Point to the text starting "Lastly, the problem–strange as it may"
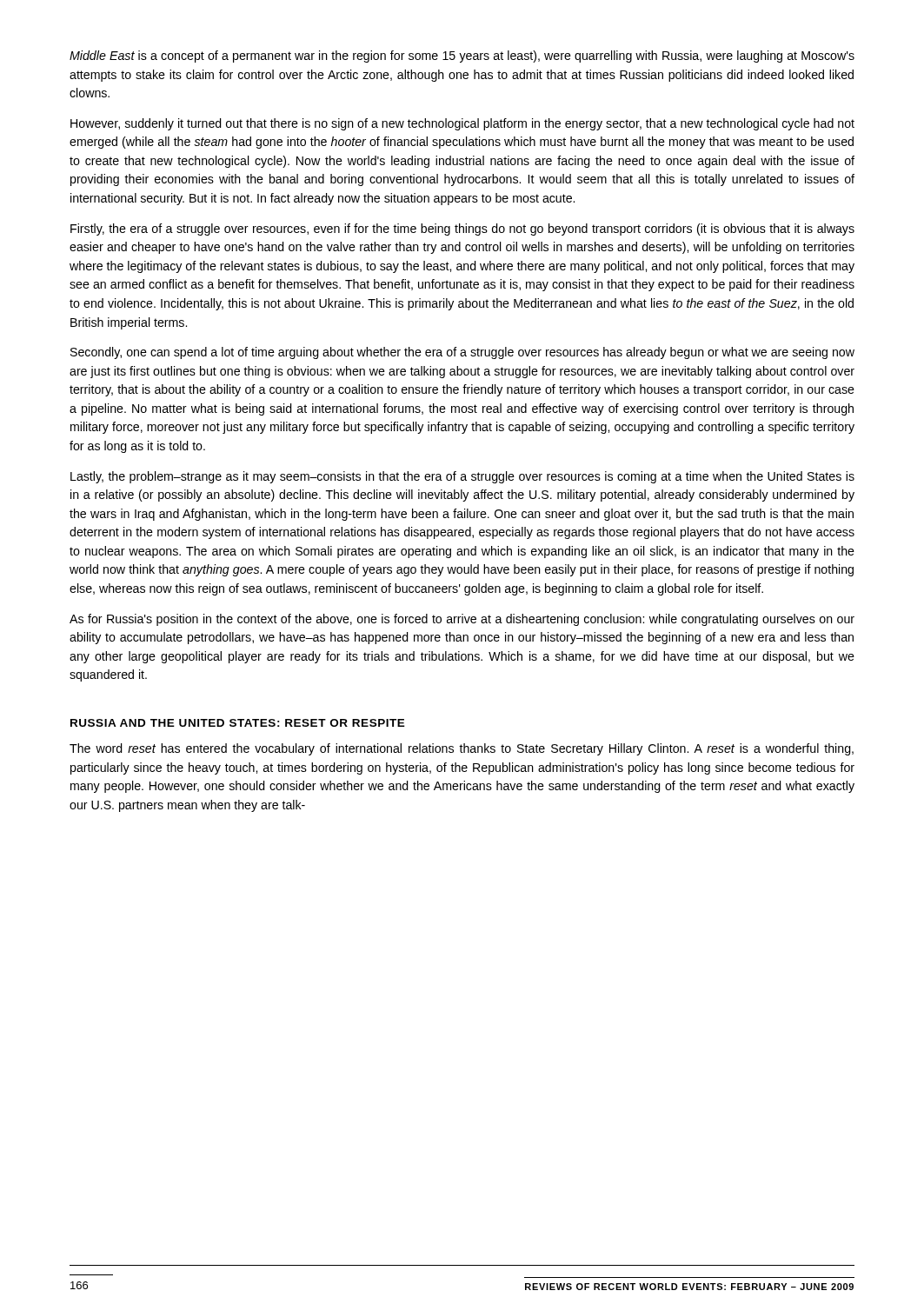The height and width of the screenshot is (1304, 924). click(462, 533)
